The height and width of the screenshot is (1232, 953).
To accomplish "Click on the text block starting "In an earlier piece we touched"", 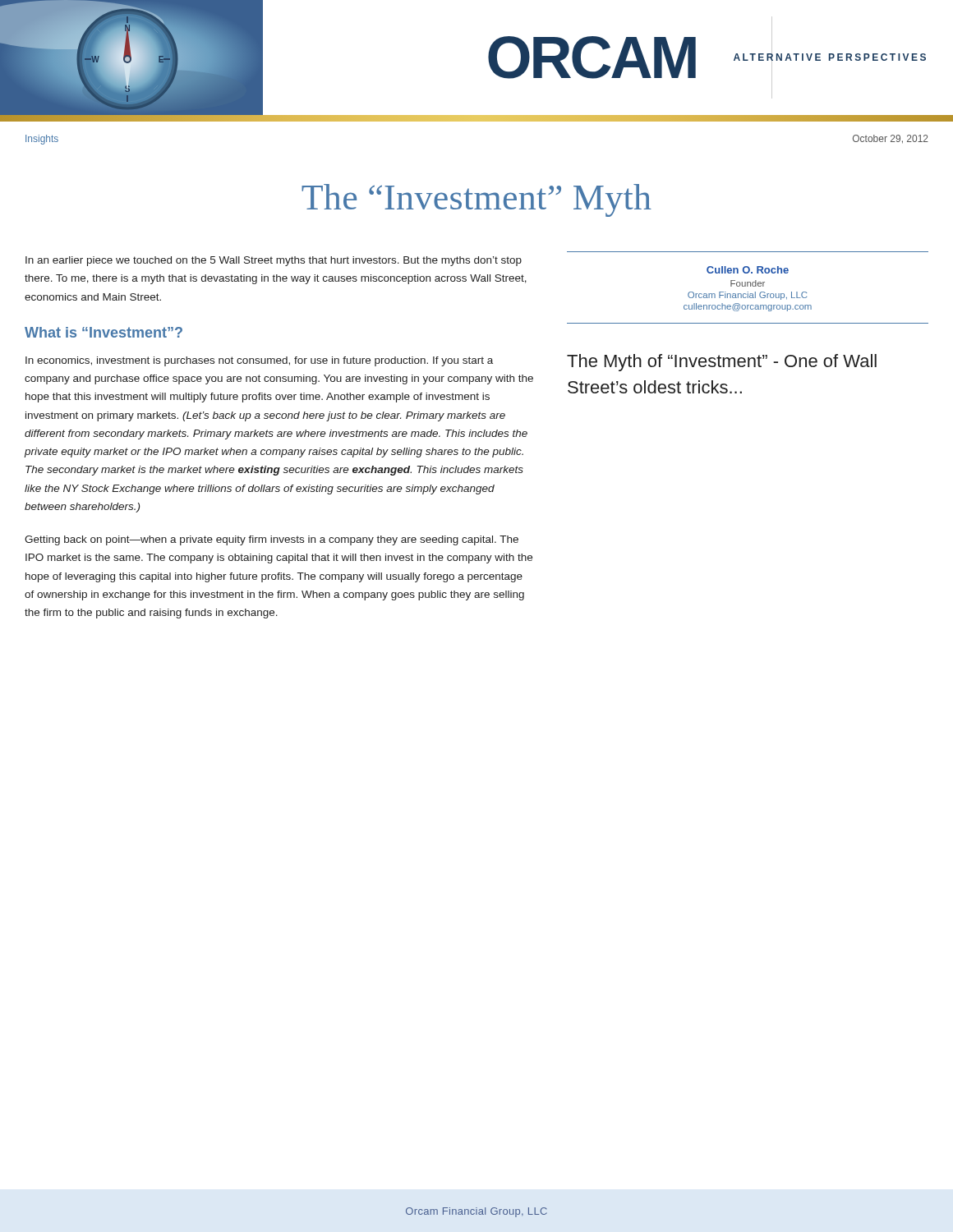I will point(276,278).
